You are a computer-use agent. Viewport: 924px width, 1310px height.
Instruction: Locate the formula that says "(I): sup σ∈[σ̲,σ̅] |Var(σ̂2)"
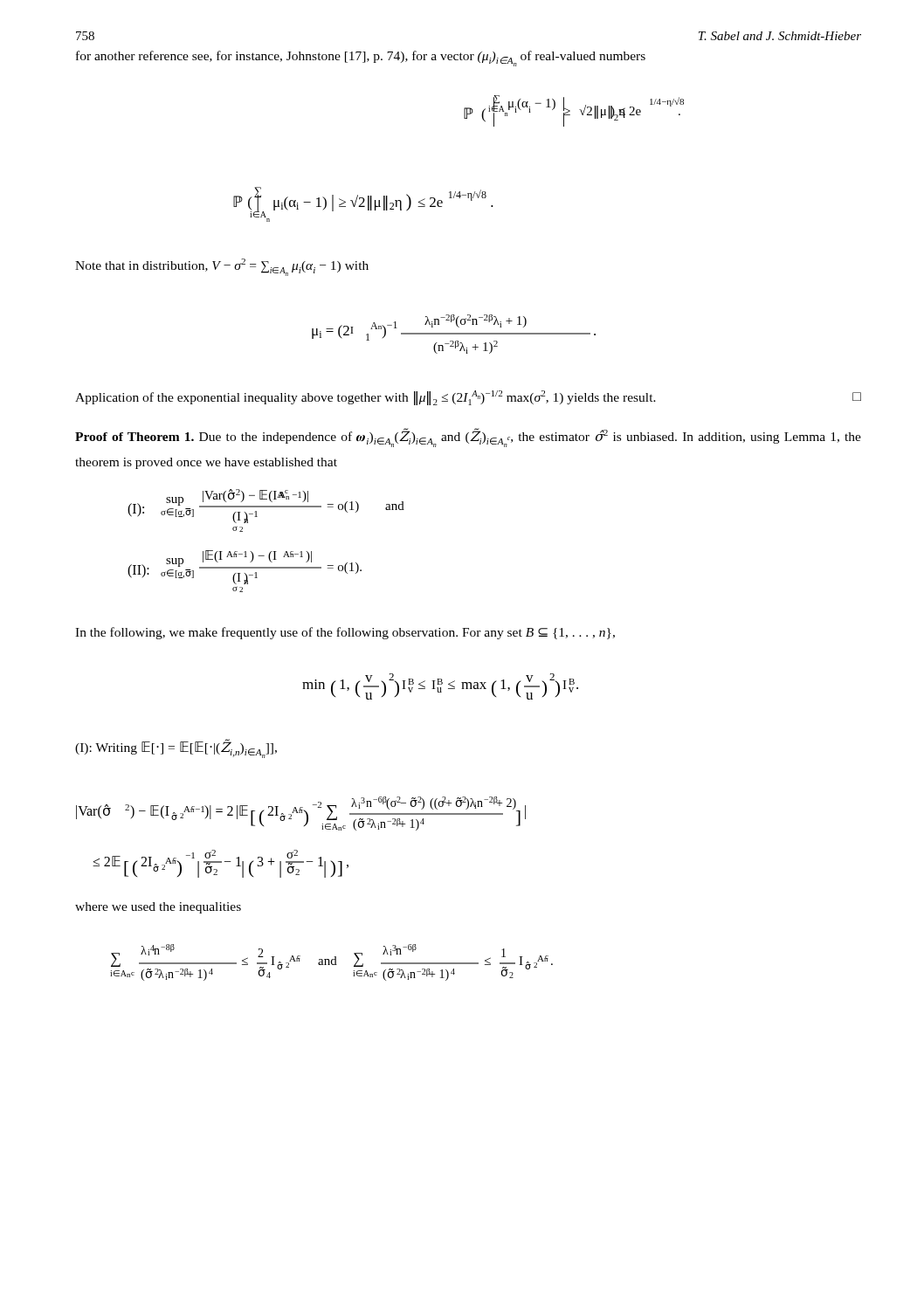[266, 506]
